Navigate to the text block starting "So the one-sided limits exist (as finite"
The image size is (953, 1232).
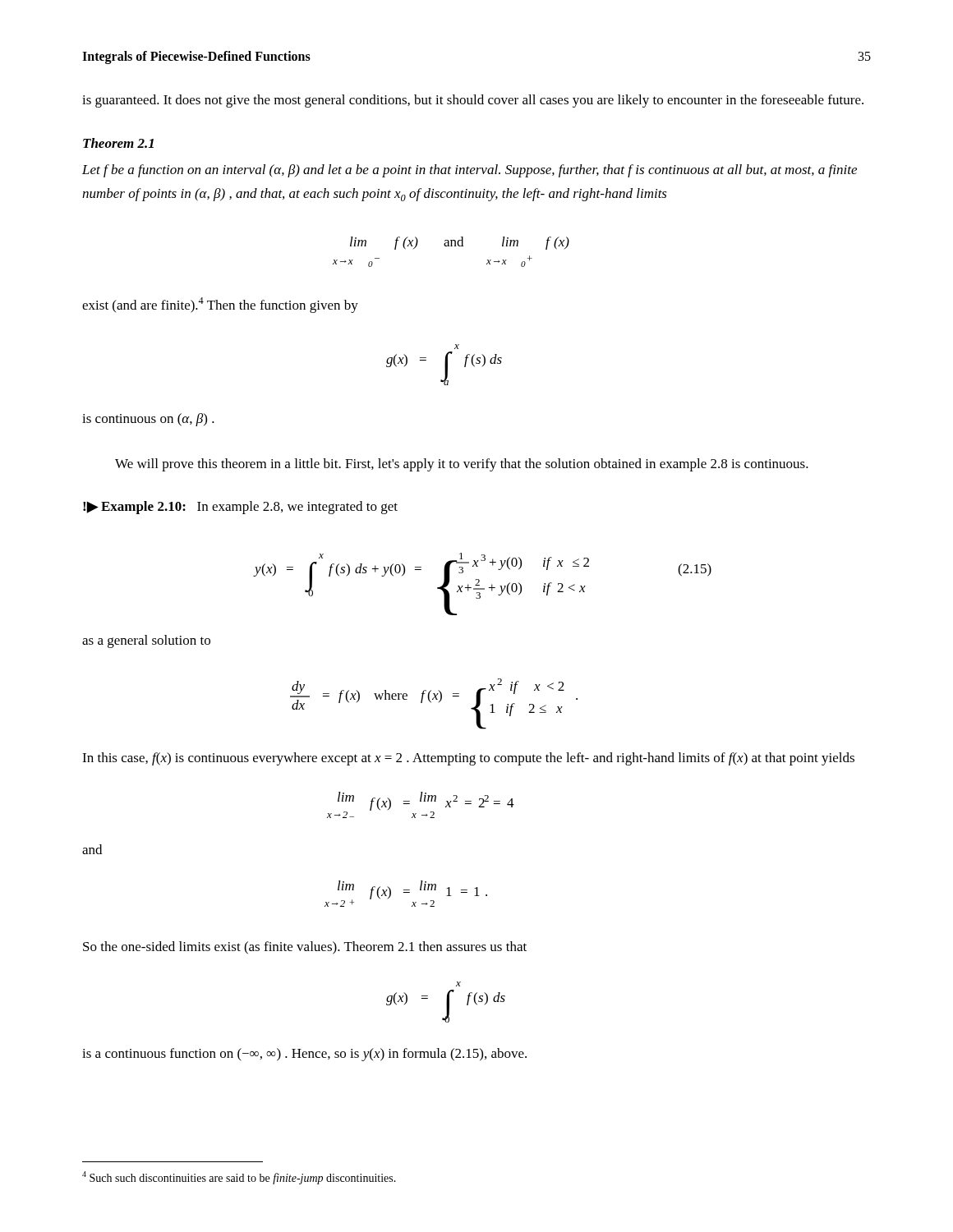tap(304, 947)
